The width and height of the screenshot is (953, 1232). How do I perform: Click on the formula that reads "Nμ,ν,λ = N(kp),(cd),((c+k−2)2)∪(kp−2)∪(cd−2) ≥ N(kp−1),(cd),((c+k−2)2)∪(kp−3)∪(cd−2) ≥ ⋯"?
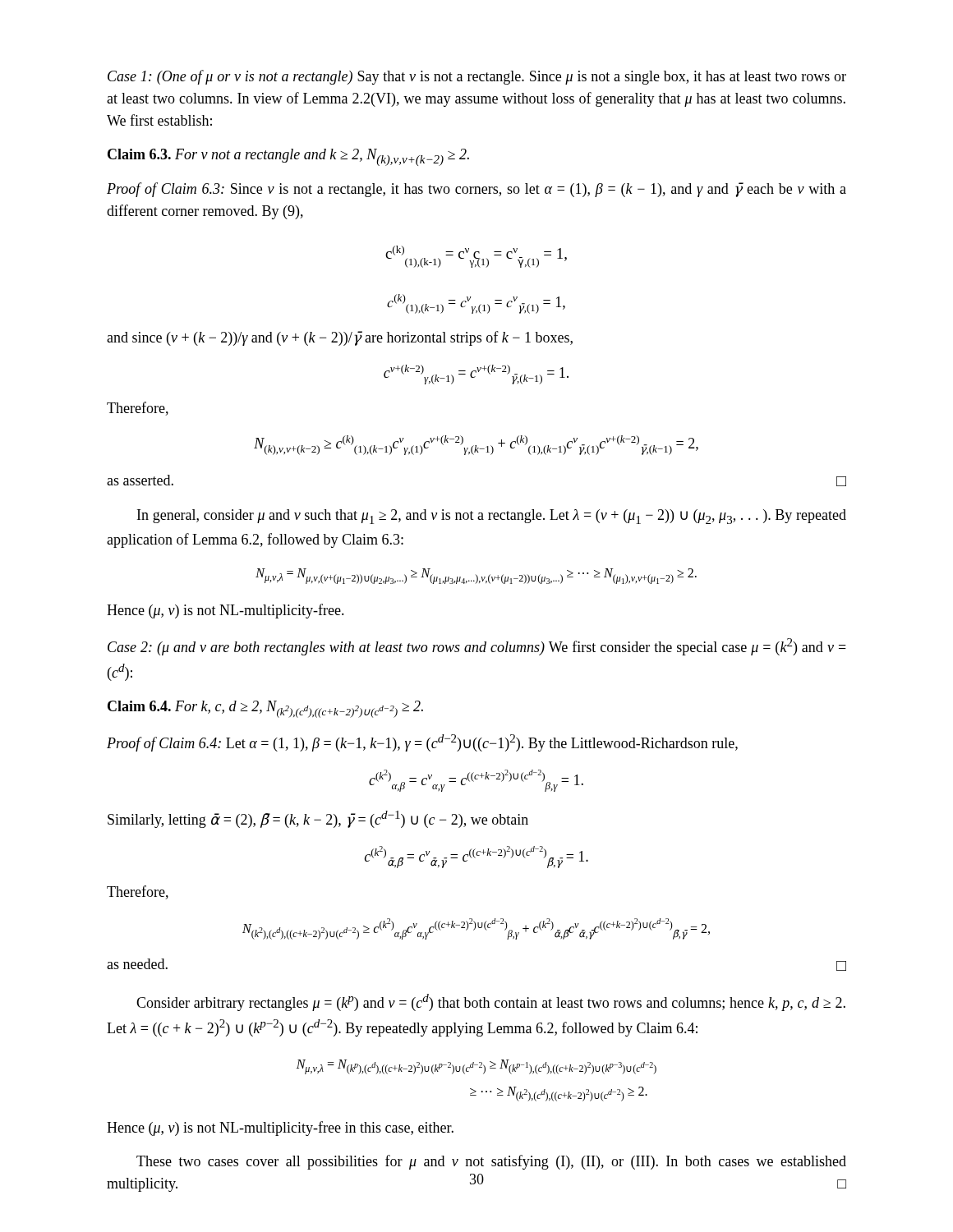(476, 1078)
